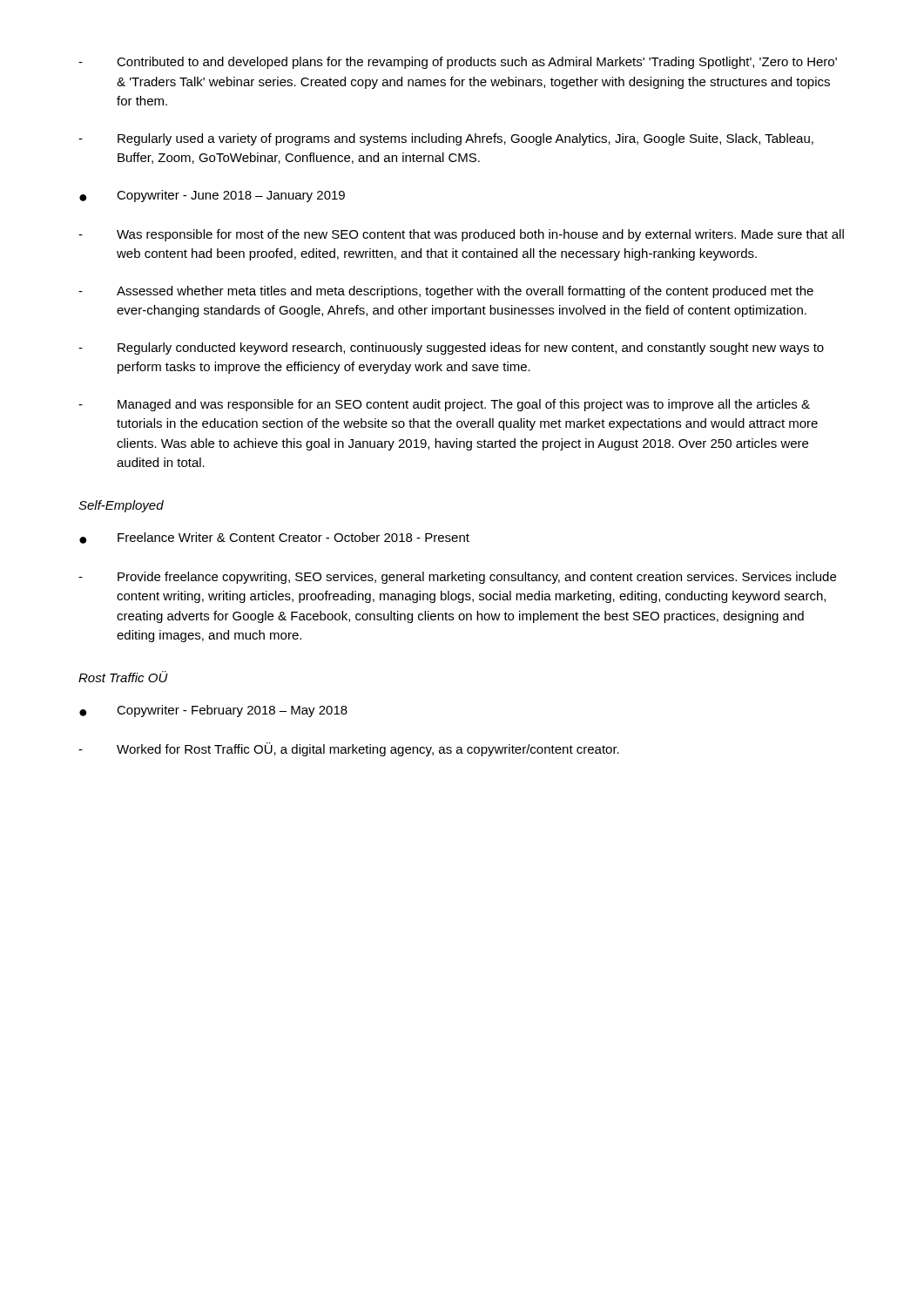The image size is (924, 1307).
Task: Navigate to the text block starting "- Provide freelance copywriting, SEO services, general marketing"
Action: [462, 606]
